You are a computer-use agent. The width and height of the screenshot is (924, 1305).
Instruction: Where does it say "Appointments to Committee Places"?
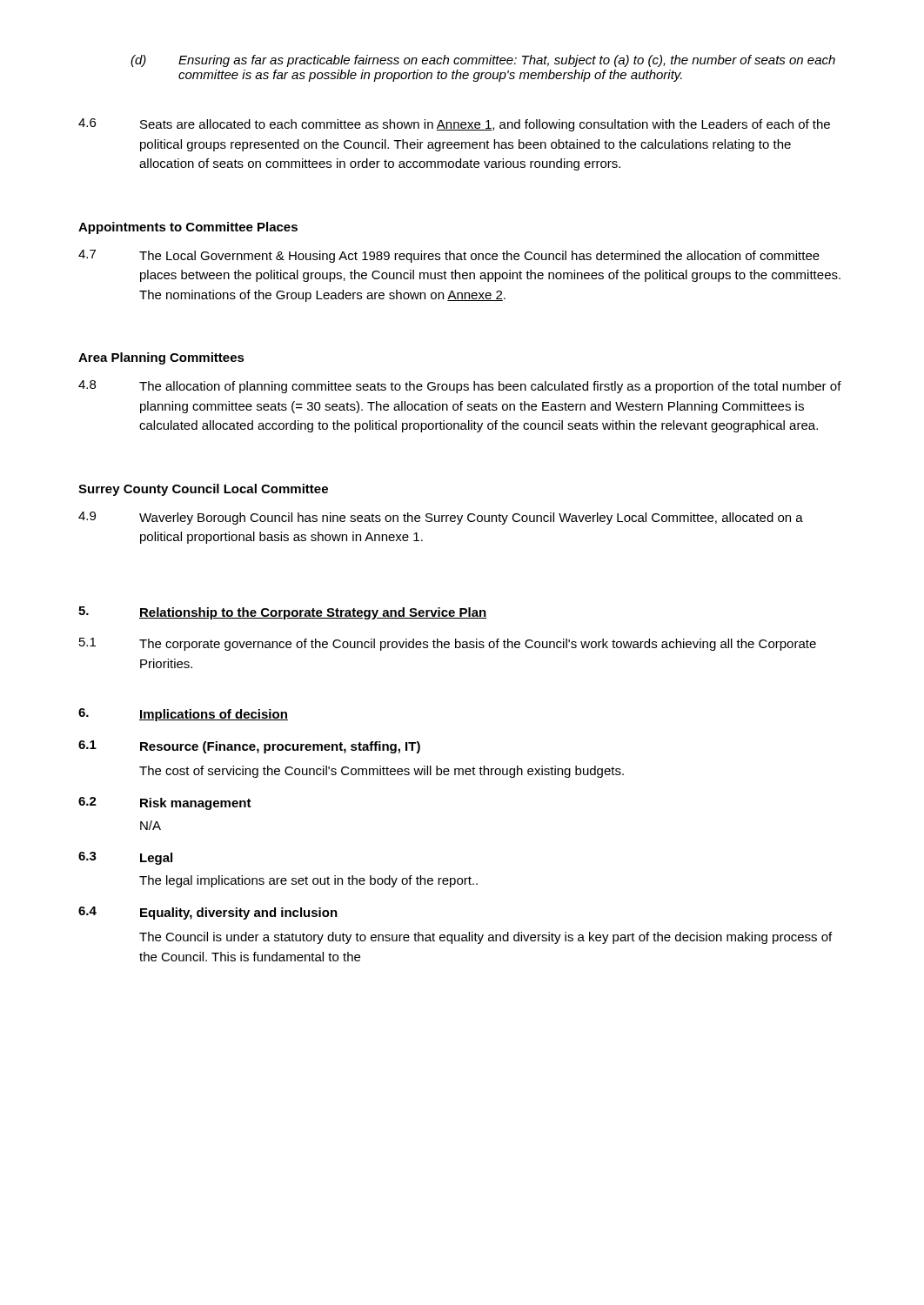188,226
